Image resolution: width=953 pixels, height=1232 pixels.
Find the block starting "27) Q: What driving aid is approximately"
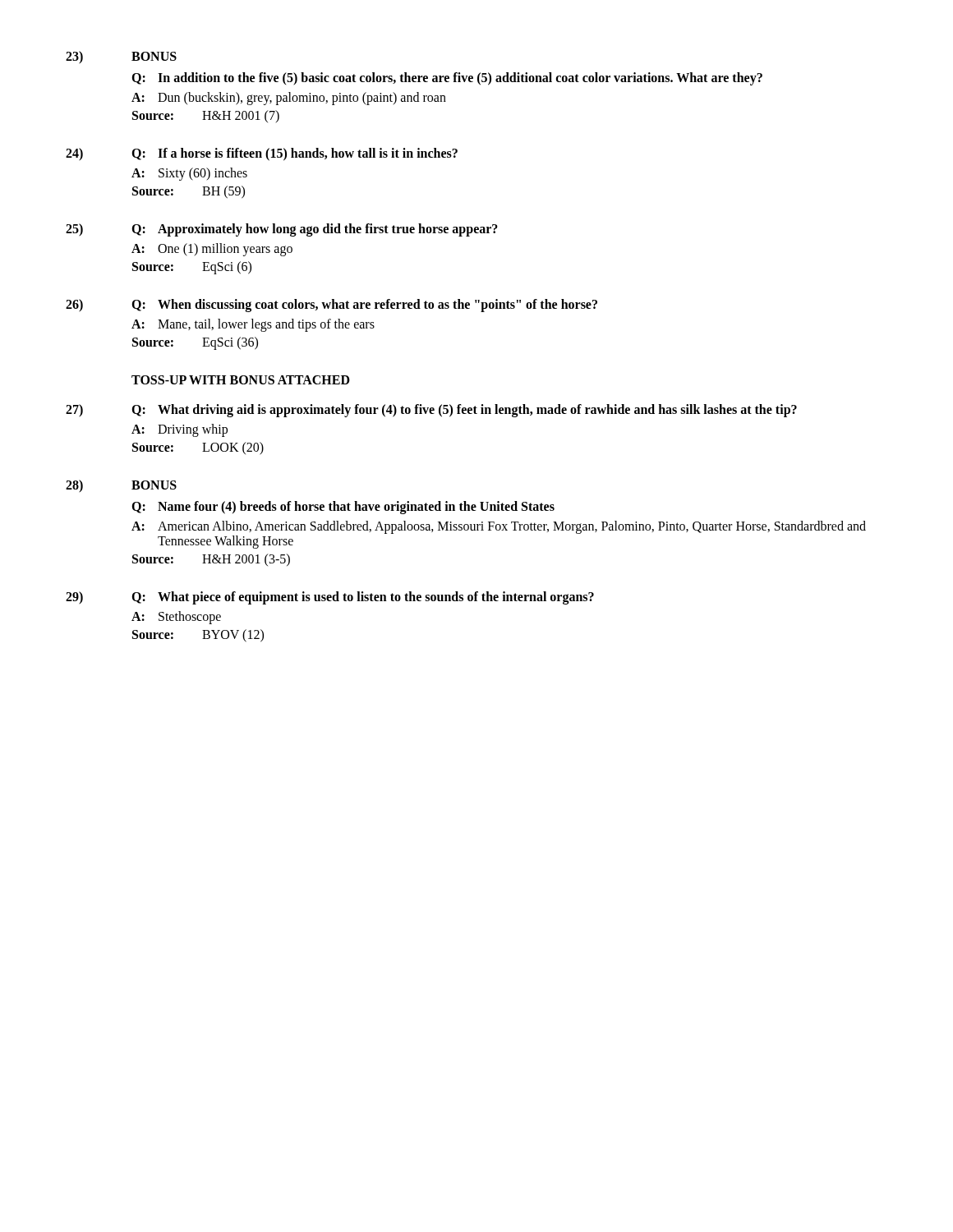click(431, 411)
